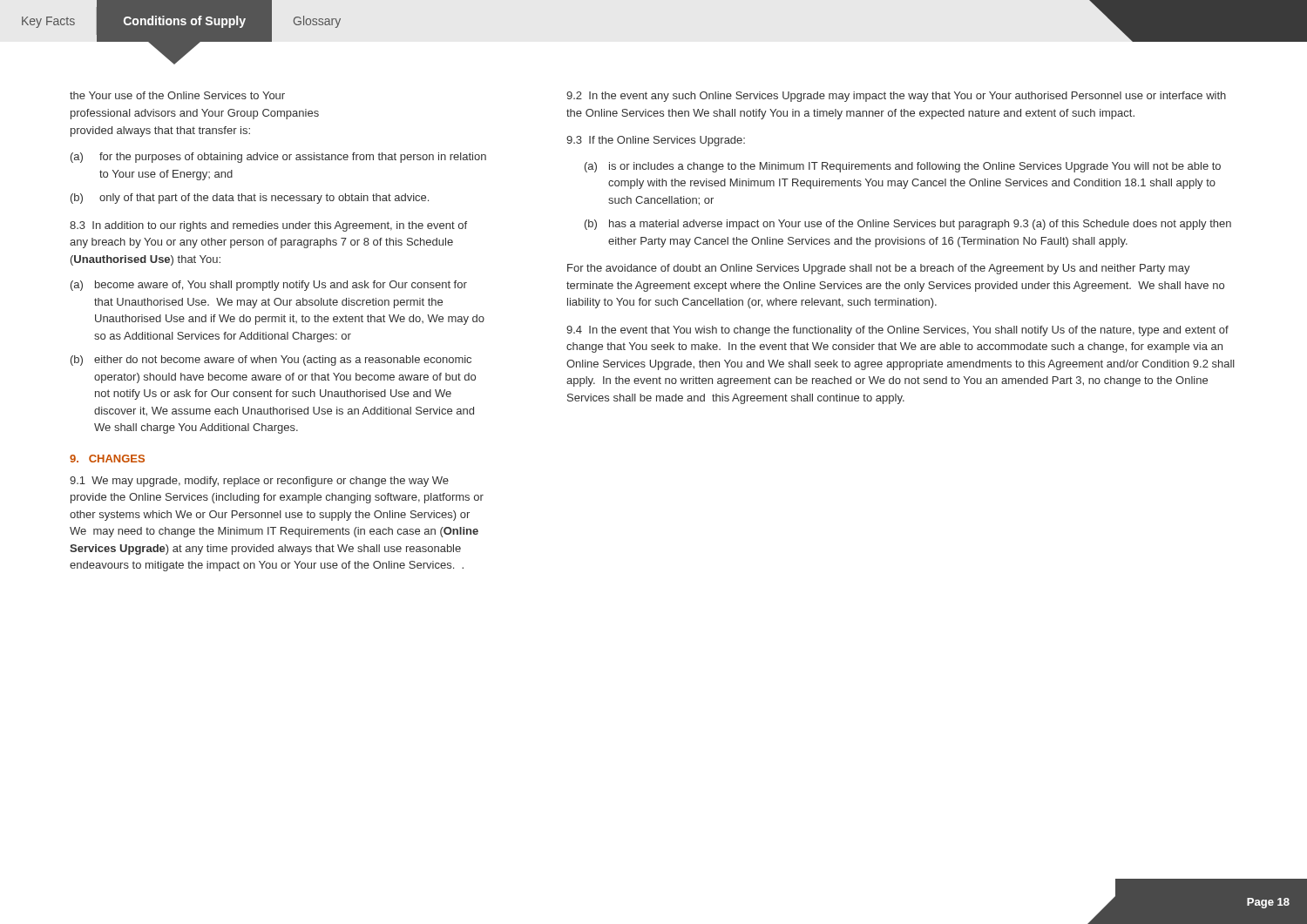Select the text block with the text "1 We may upgrade, modify, replace"
Image resolution: width=1307 pixels, height=924 pixels.
(x=276, y=523)
